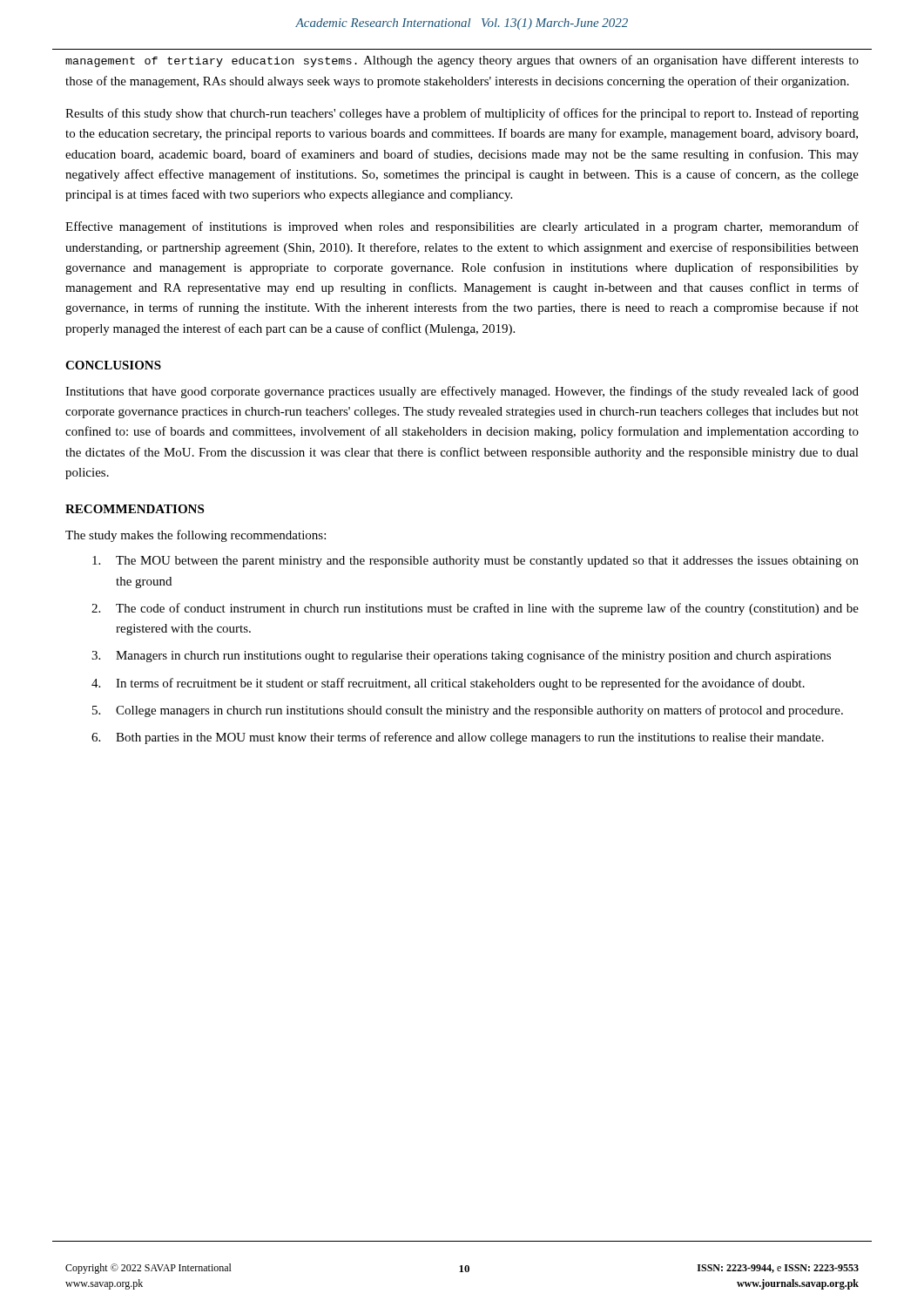Image resolution: width=924 pixels, height=1307 pixels.
Task: Point to the text block starting "3. Managers in"
Action: coord(475,656)
